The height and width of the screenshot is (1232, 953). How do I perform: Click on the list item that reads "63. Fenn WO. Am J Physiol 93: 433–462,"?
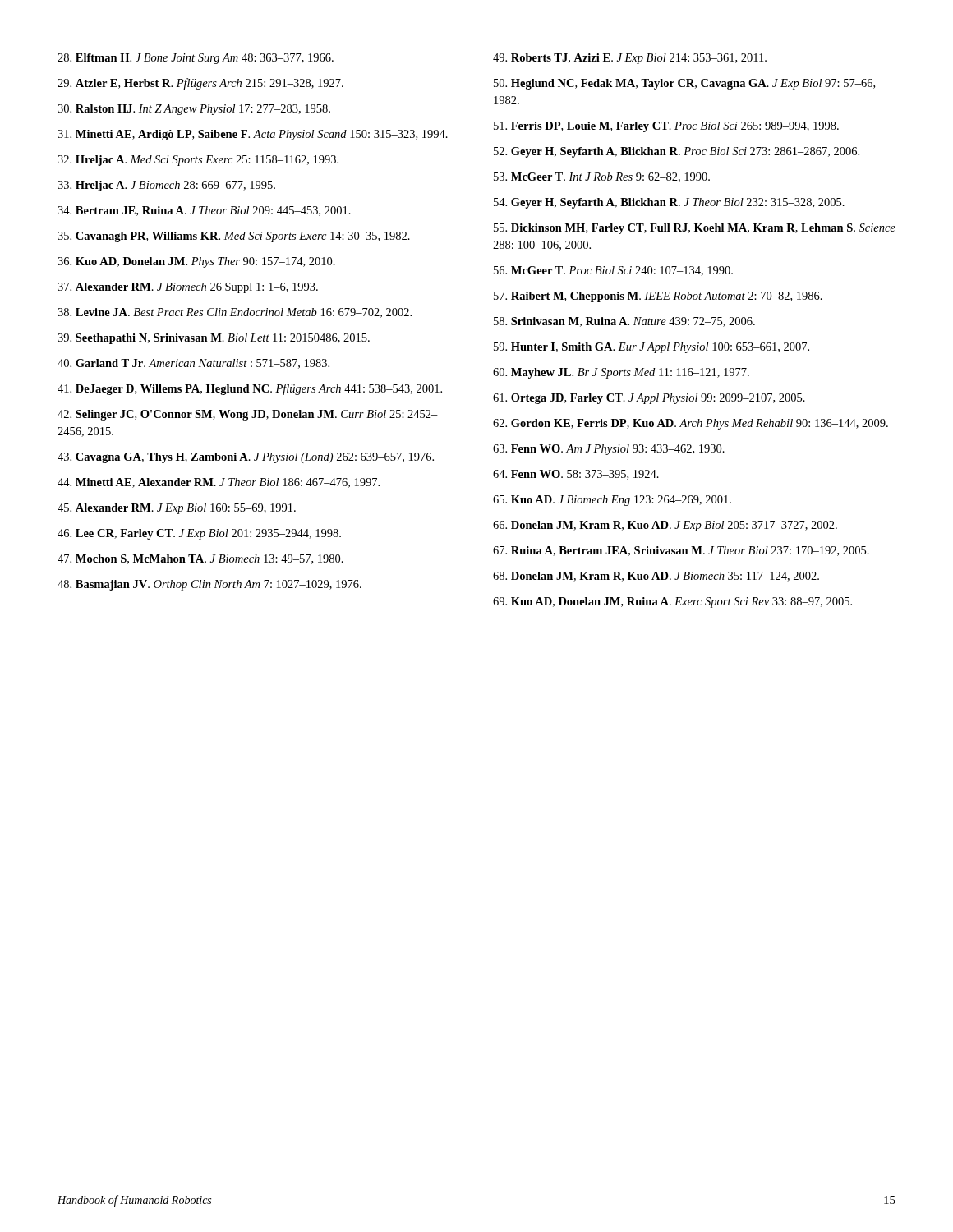[694, 449]
